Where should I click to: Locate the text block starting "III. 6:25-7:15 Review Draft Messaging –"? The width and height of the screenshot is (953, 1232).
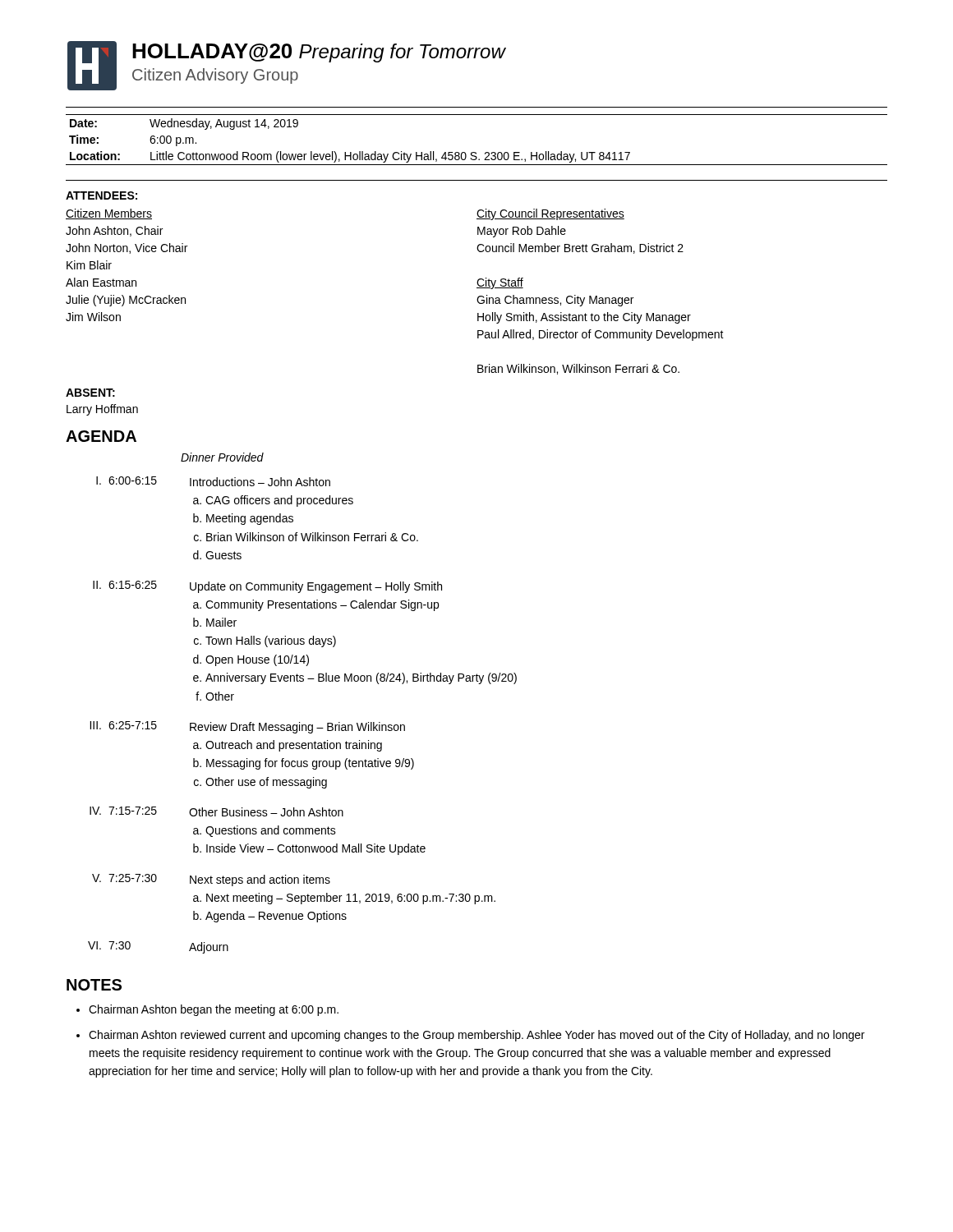(x=247, y=727)
